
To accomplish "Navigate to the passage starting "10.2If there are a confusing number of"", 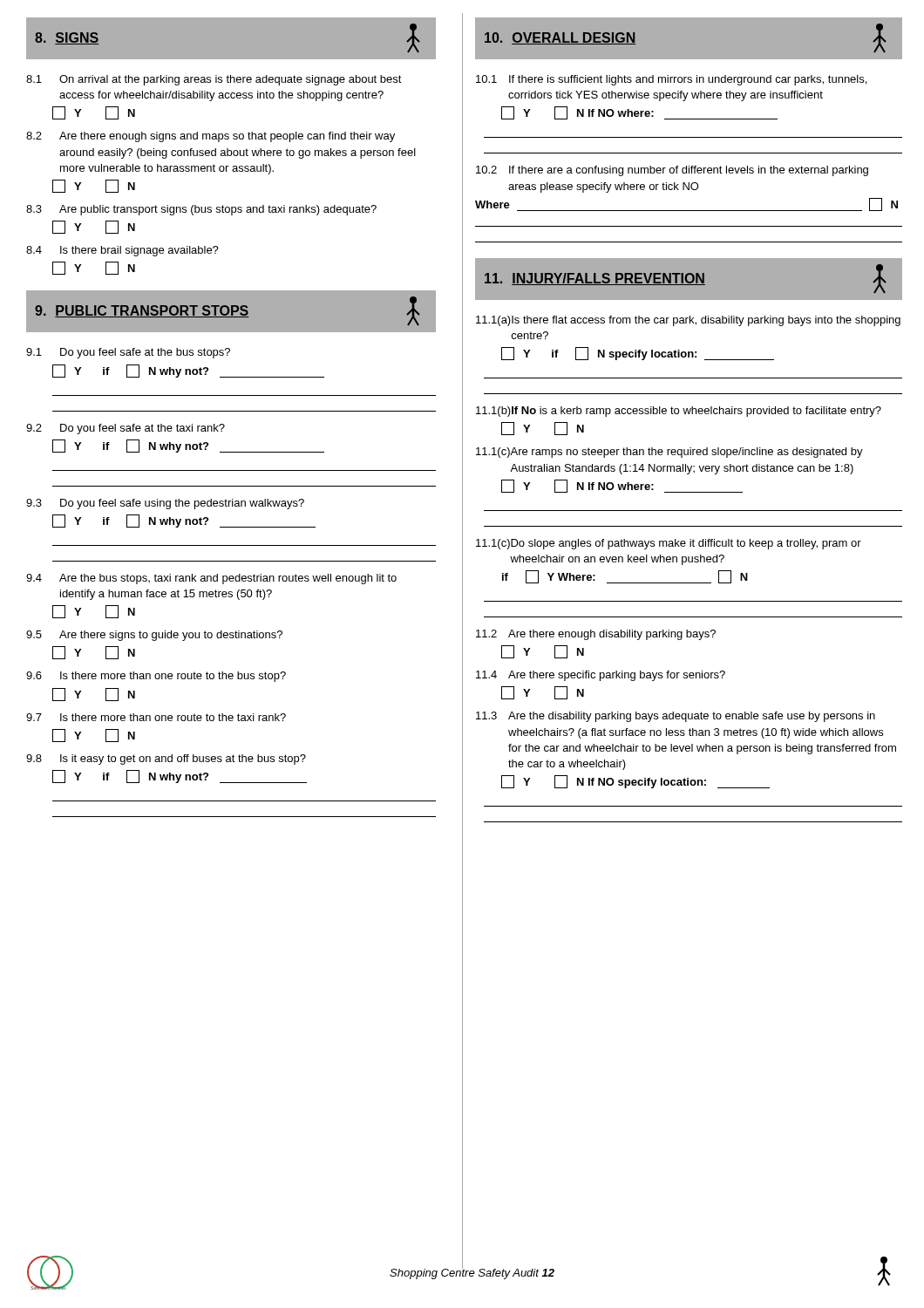I will [x=689, y=202].
